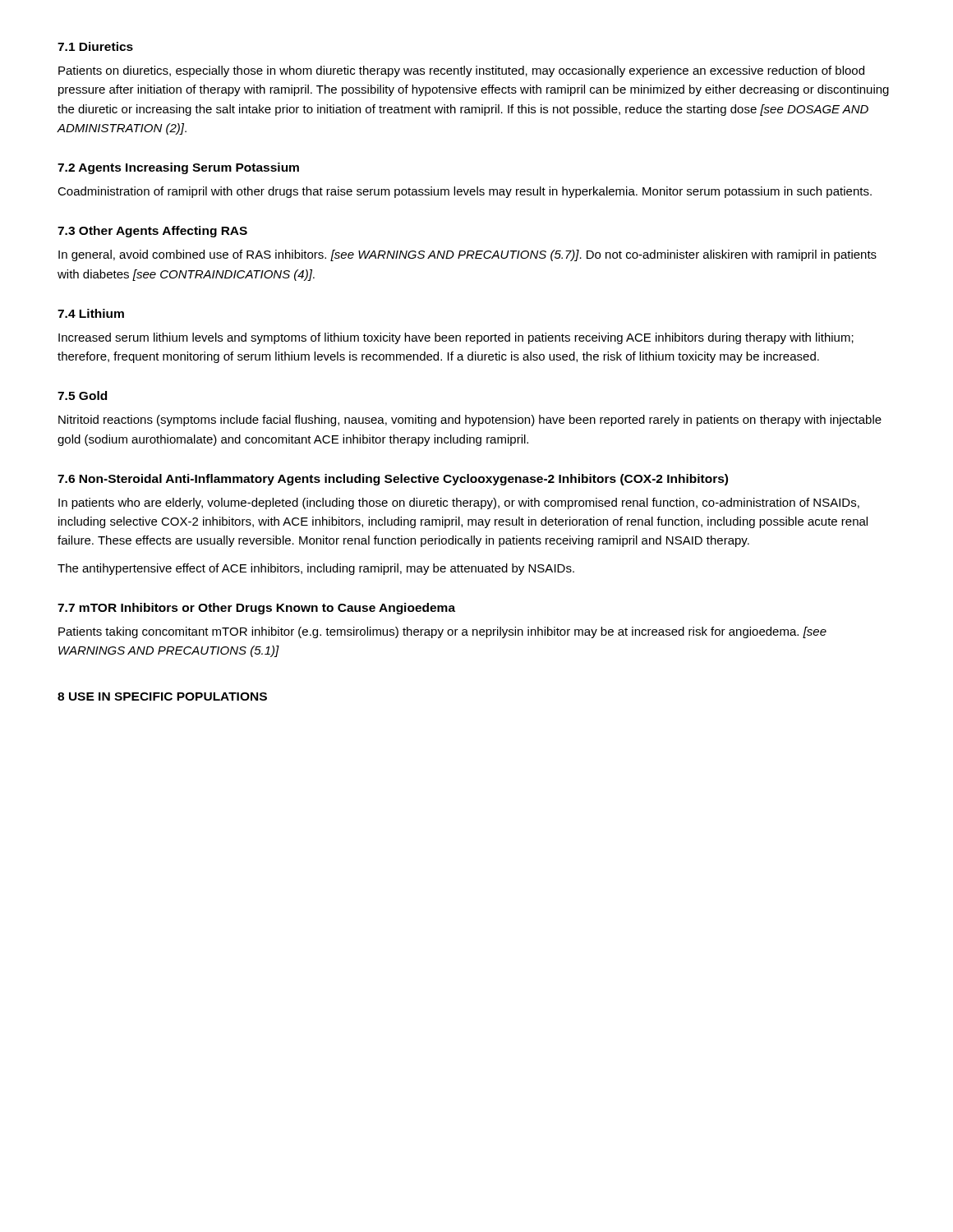The height and width of the screenshot is (1232, 953).
Task: Locate the section header with the text "7.3 Other Agents Affecting RAS"
Action: click(x=153, y=231)
